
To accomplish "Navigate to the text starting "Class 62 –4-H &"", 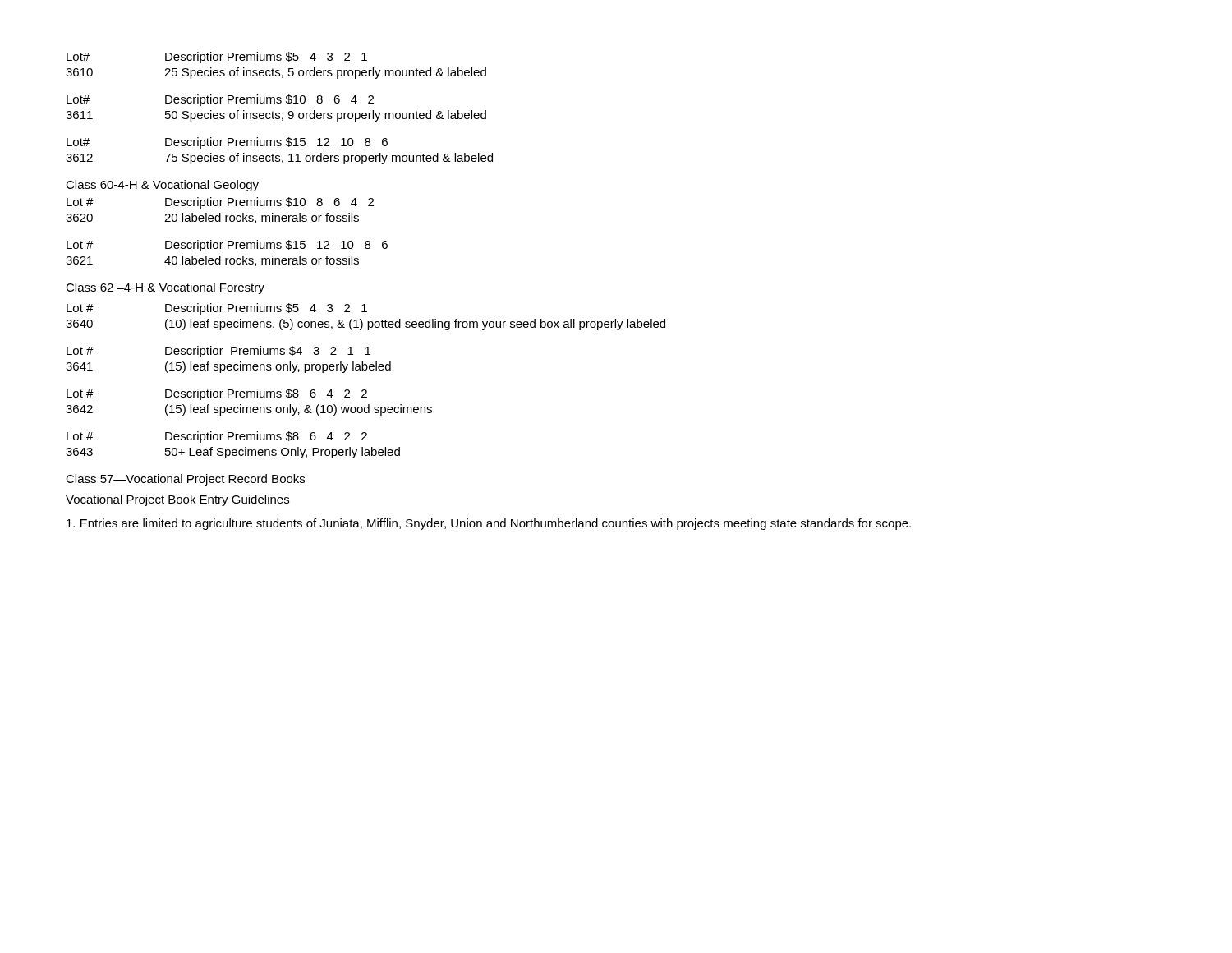I will pos(165,287).
